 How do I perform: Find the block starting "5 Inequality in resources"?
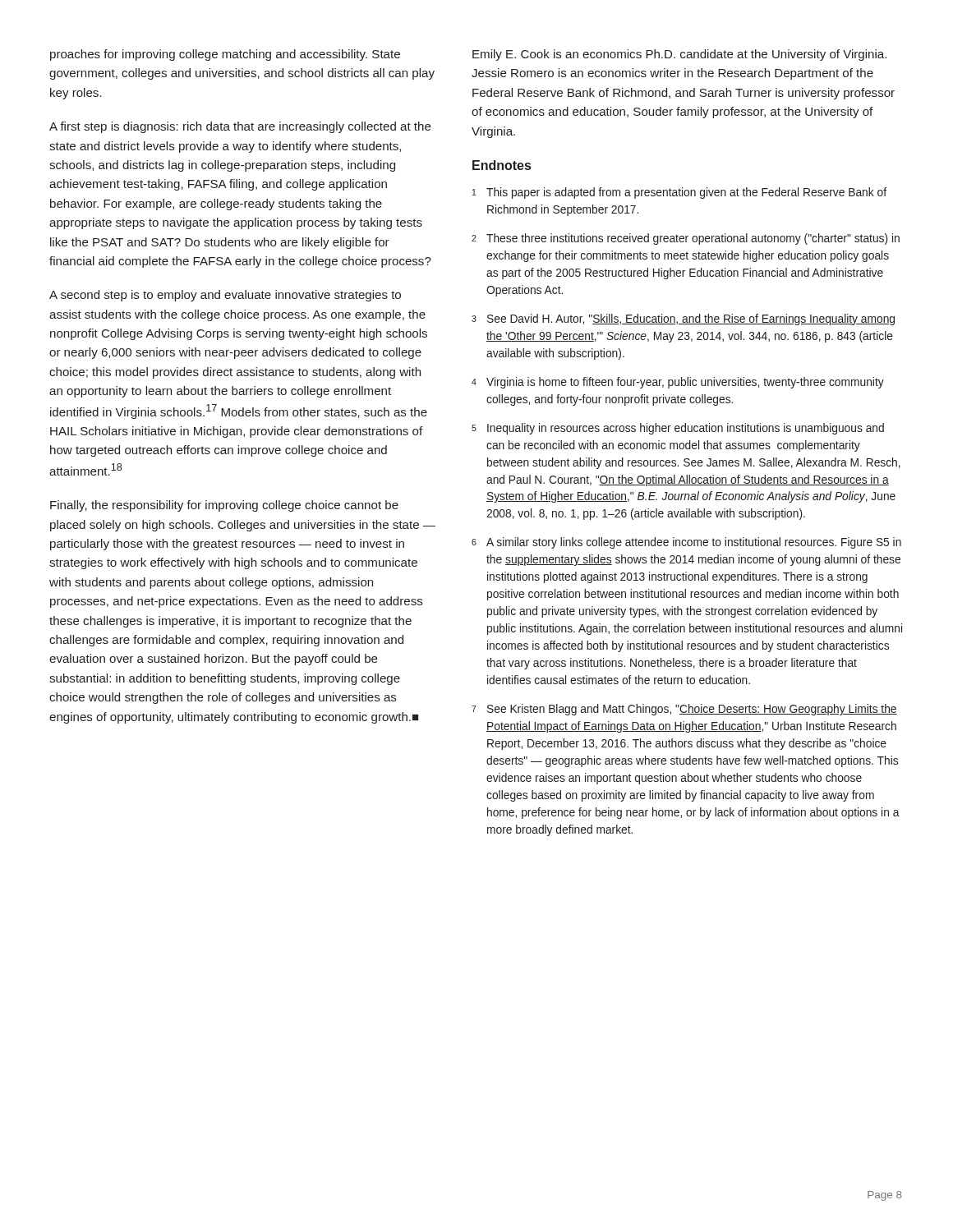pos(686,471)
